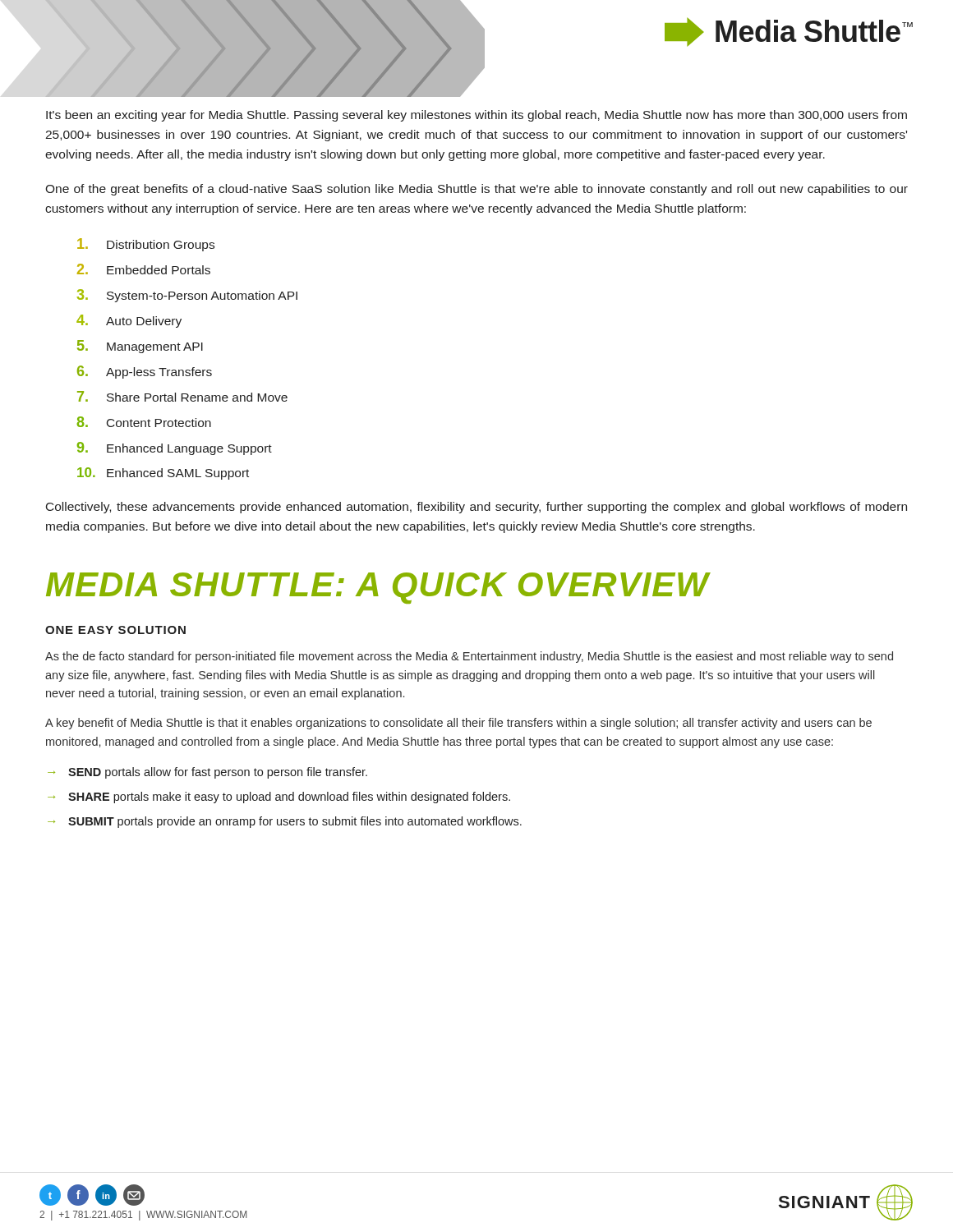
Task: Find the text block starting "→ SEND portals allow for"
Action: point(207,772)
